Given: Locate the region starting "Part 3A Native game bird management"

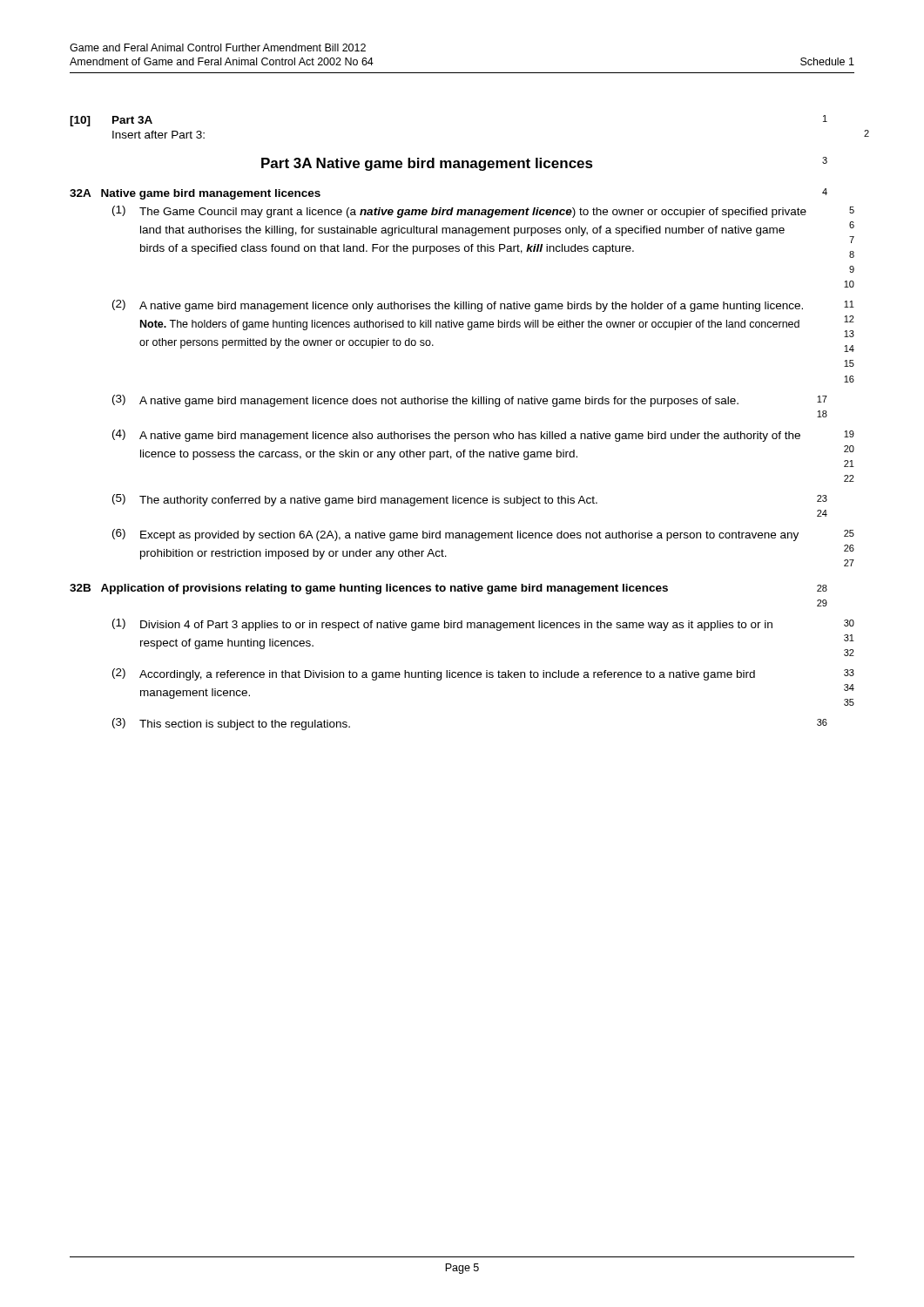Looking at the screenshot, I should coord(449,164).
